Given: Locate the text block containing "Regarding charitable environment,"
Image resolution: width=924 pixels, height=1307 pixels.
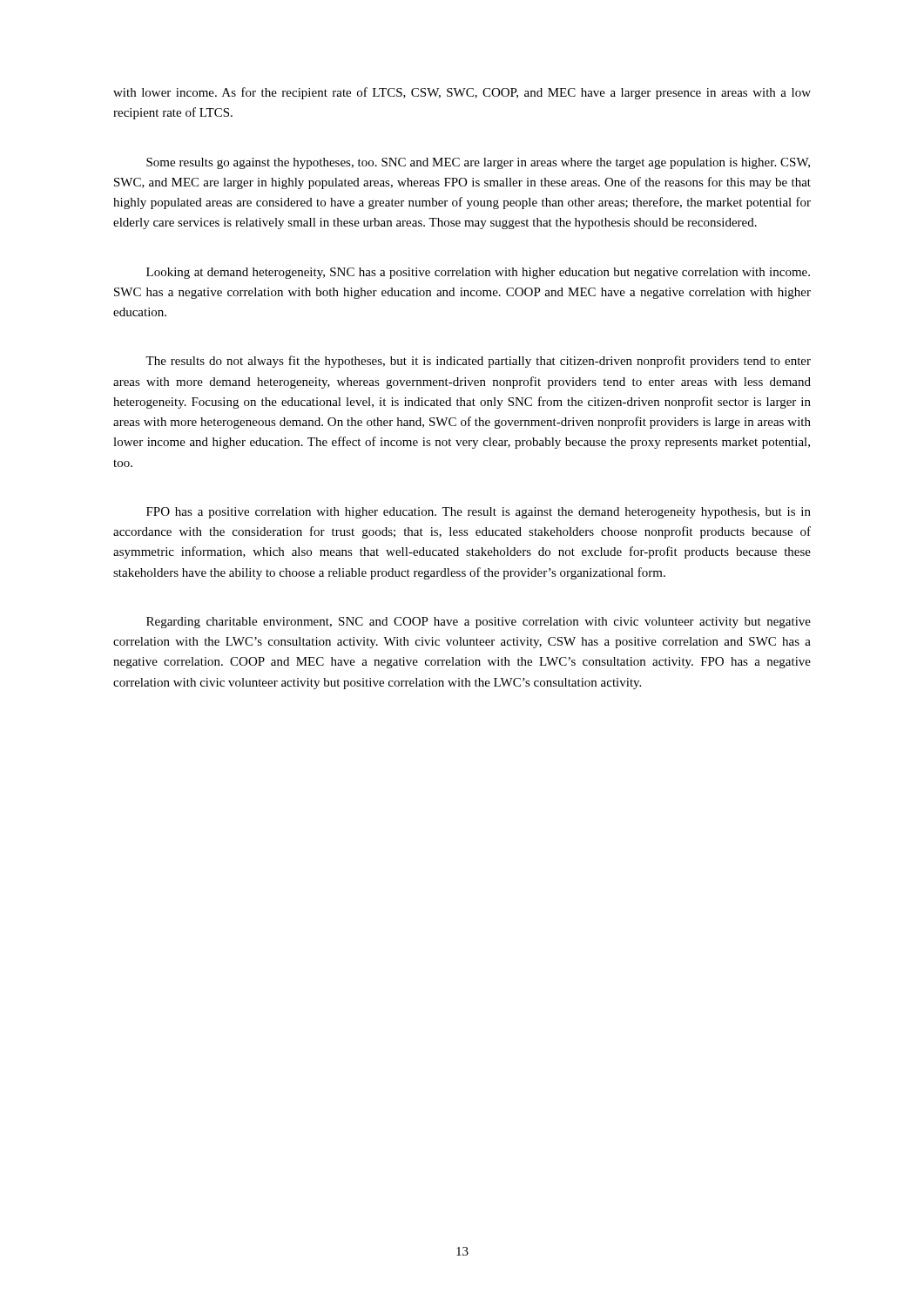Looking at the screenshot, I should point(462,652).
